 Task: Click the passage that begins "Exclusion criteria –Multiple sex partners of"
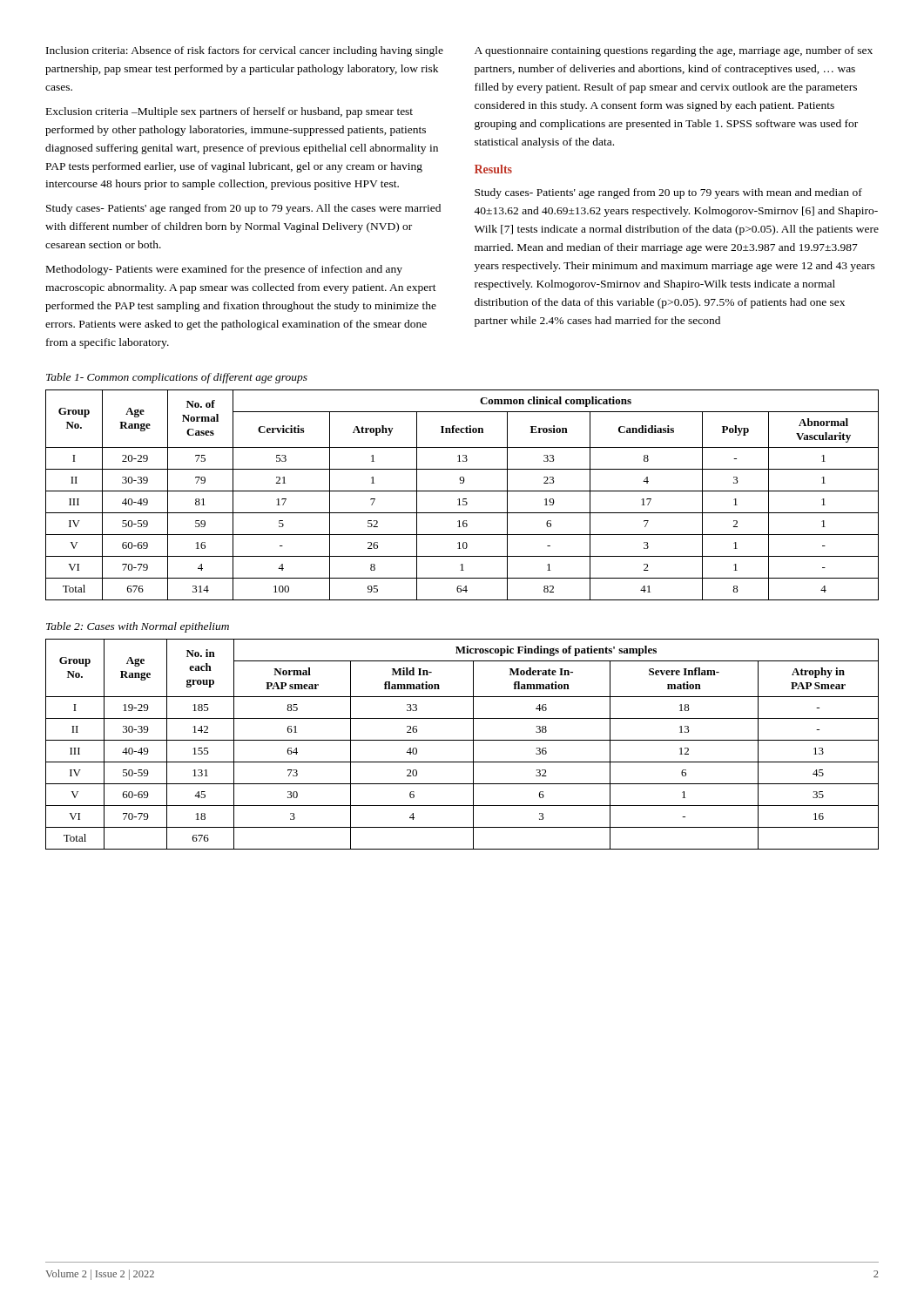click(x=248, y=148)
